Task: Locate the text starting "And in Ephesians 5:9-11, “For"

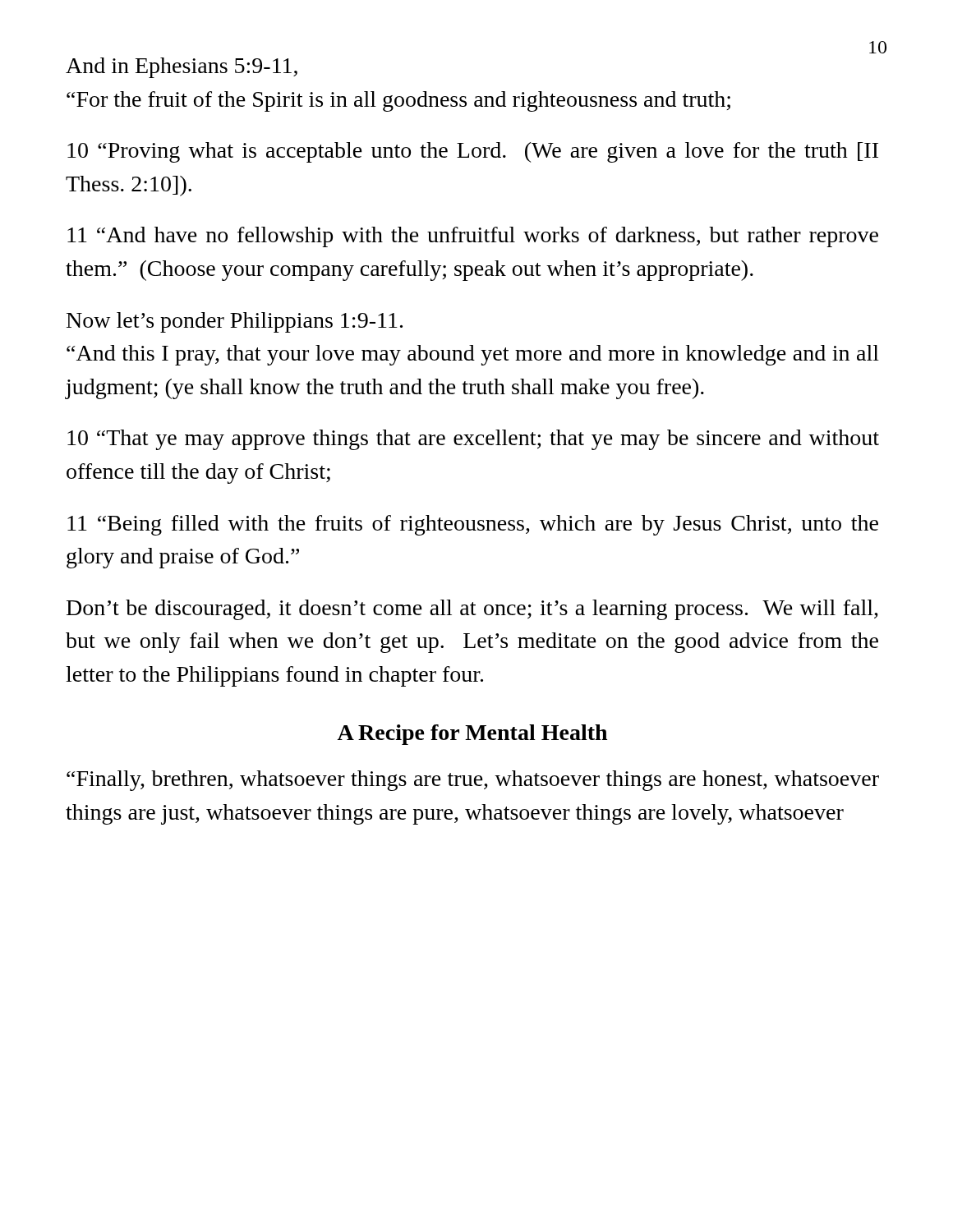Action: click(182, 68)
